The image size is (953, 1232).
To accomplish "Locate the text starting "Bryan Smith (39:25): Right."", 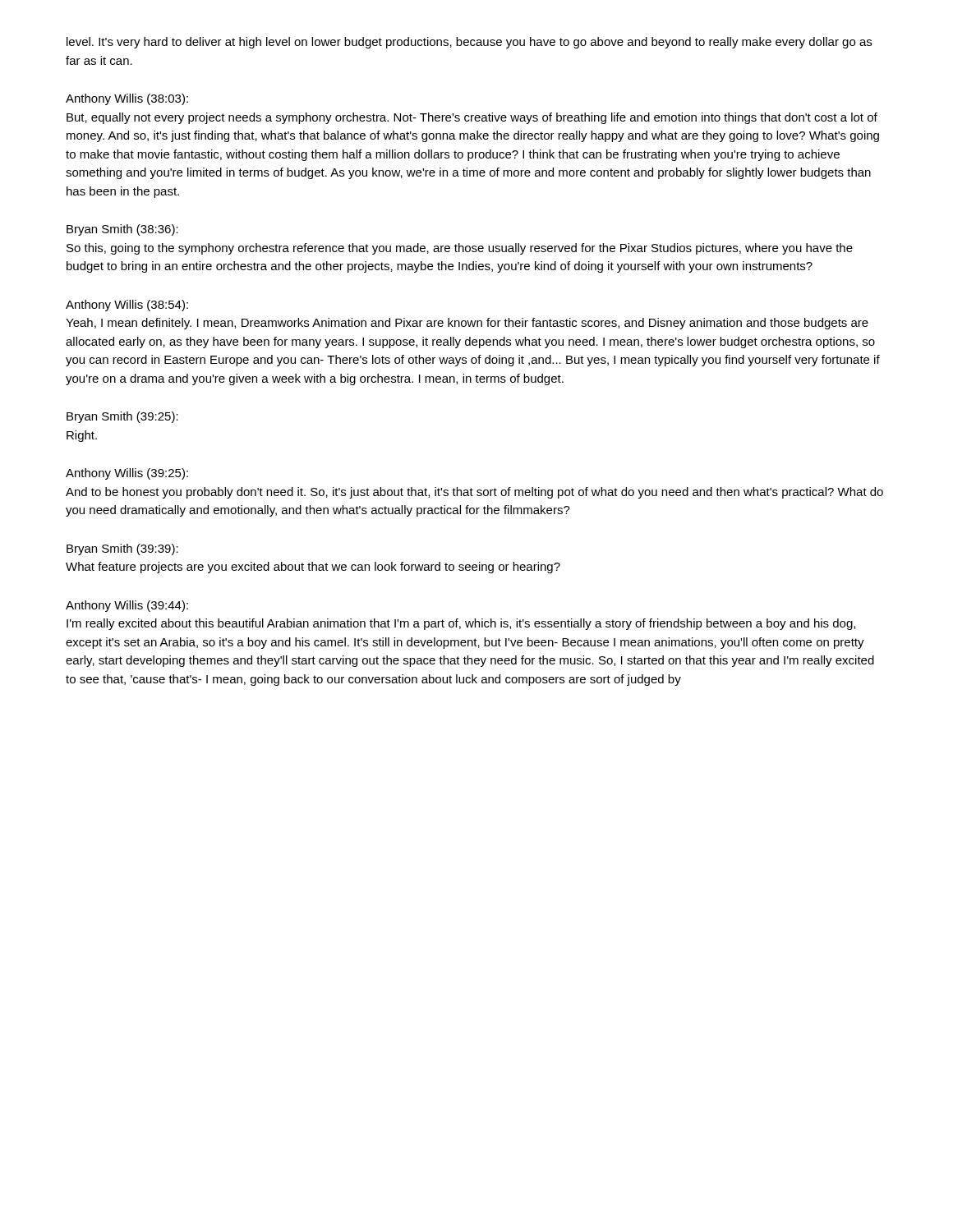I will point(122,417).
